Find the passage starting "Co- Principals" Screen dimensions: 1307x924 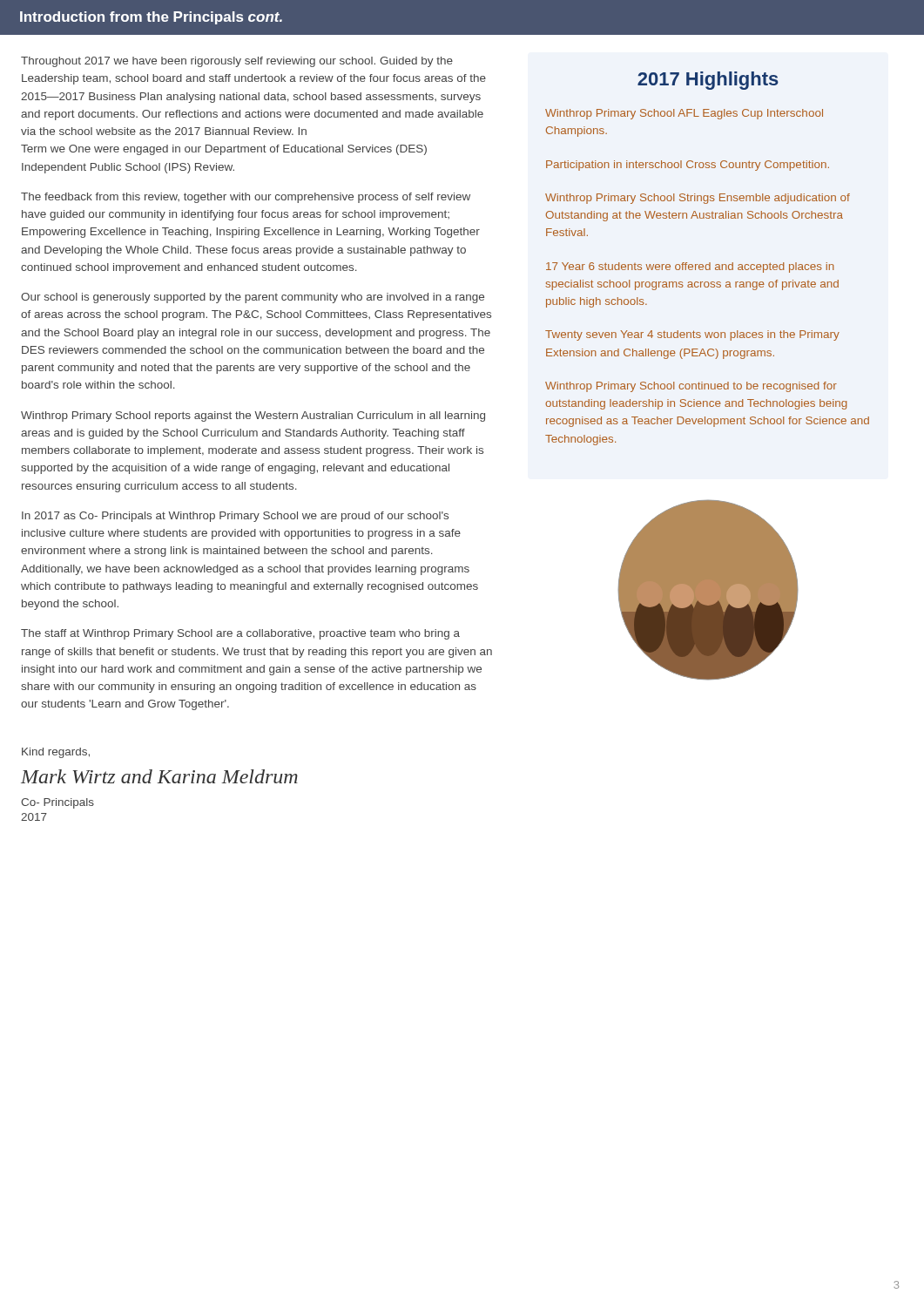click(x=57, y=802)
